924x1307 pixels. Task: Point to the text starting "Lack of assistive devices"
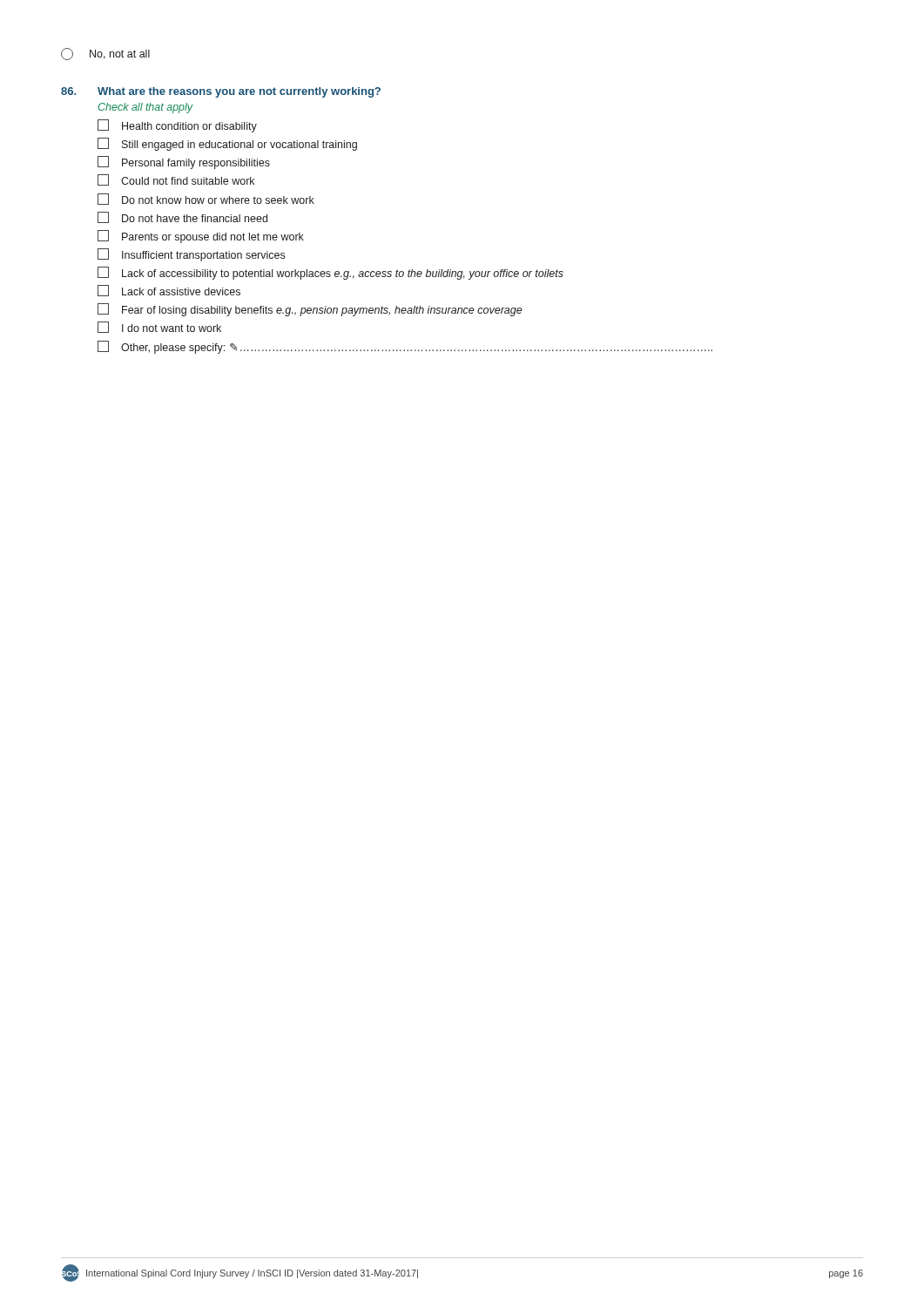(169, 291)
